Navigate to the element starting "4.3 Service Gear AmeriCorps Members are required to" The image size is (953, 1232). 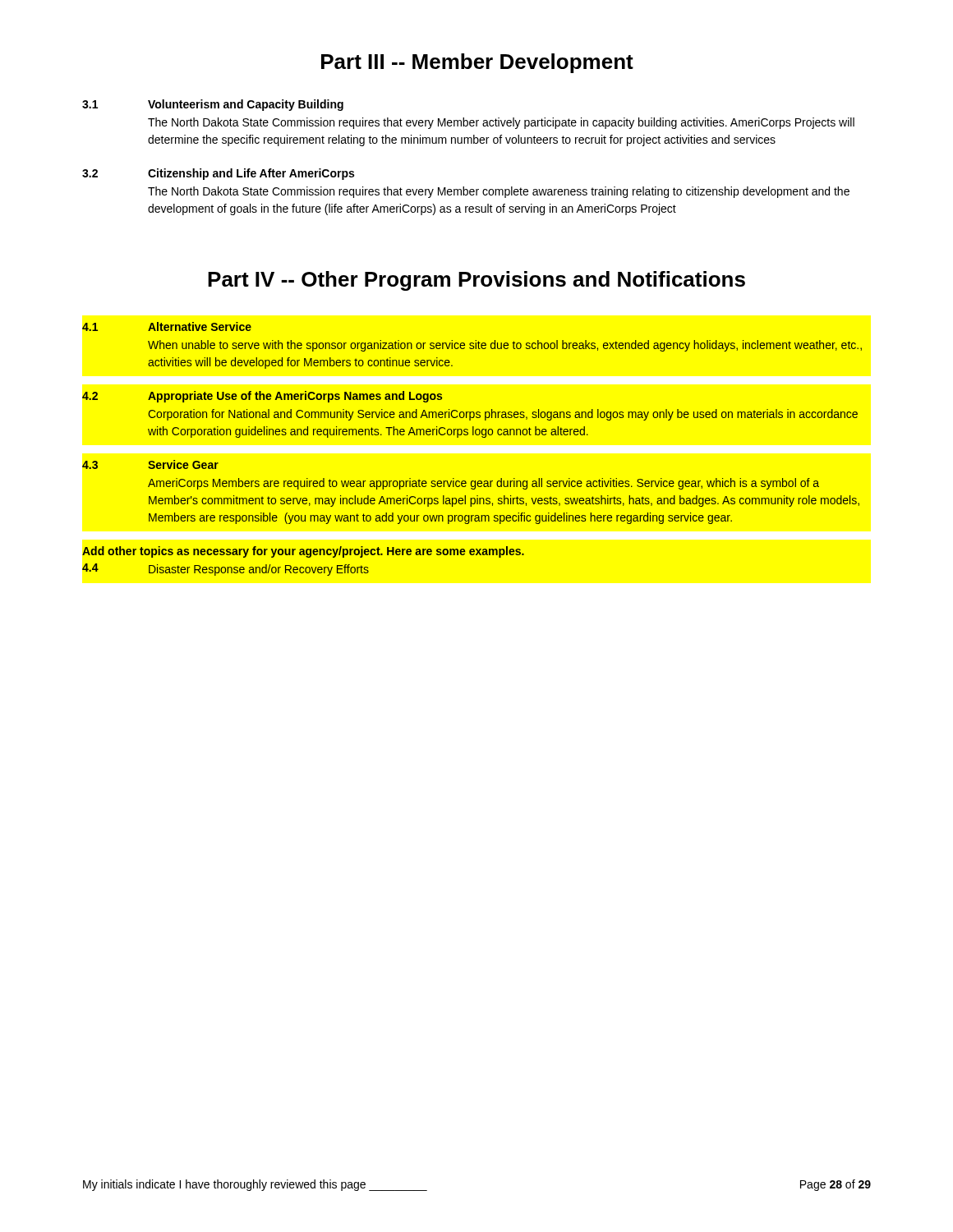[x=474, y=492]
